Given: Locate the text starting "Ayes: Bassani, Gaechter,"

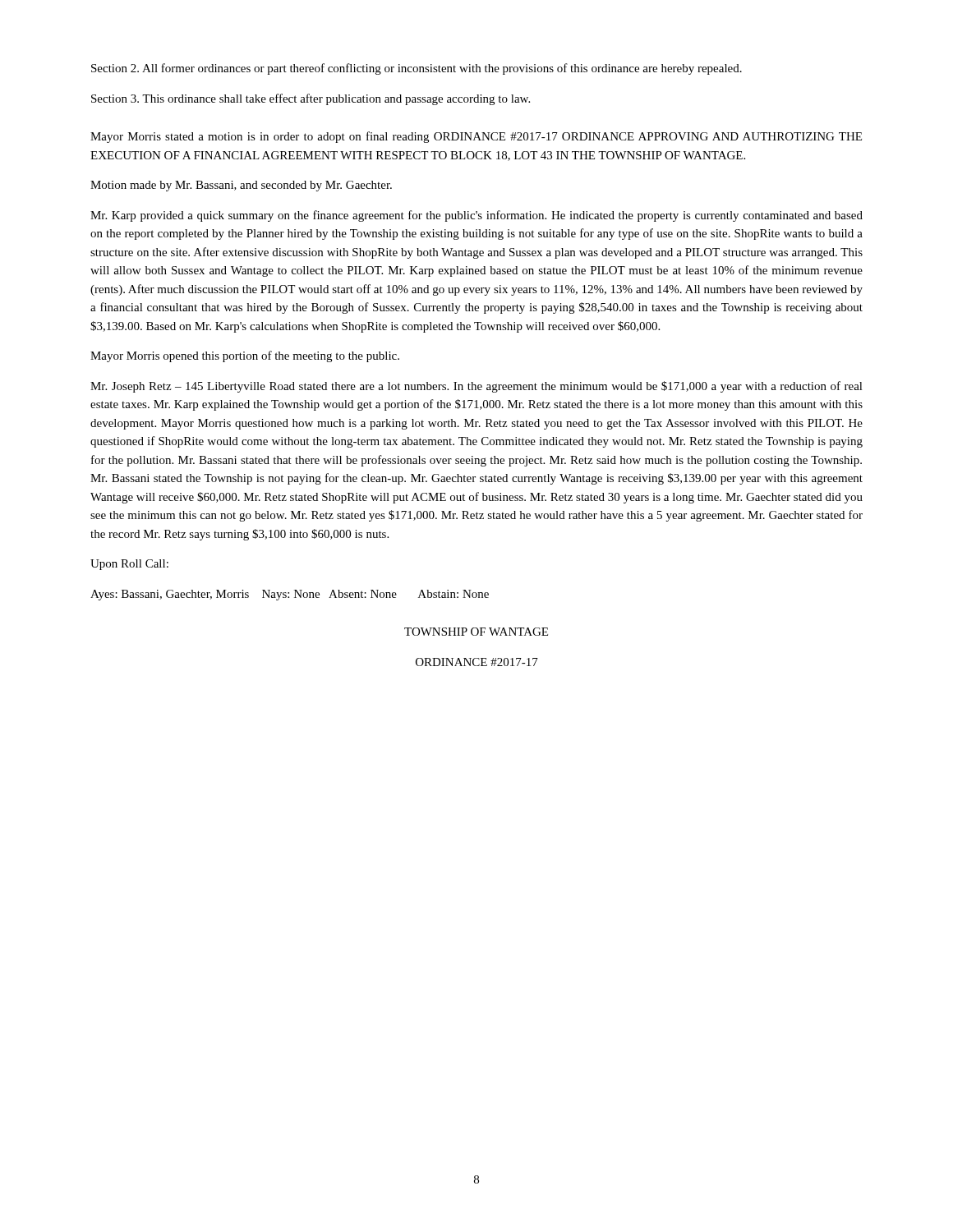Looking at the screenshot, I should coord(290,593).
